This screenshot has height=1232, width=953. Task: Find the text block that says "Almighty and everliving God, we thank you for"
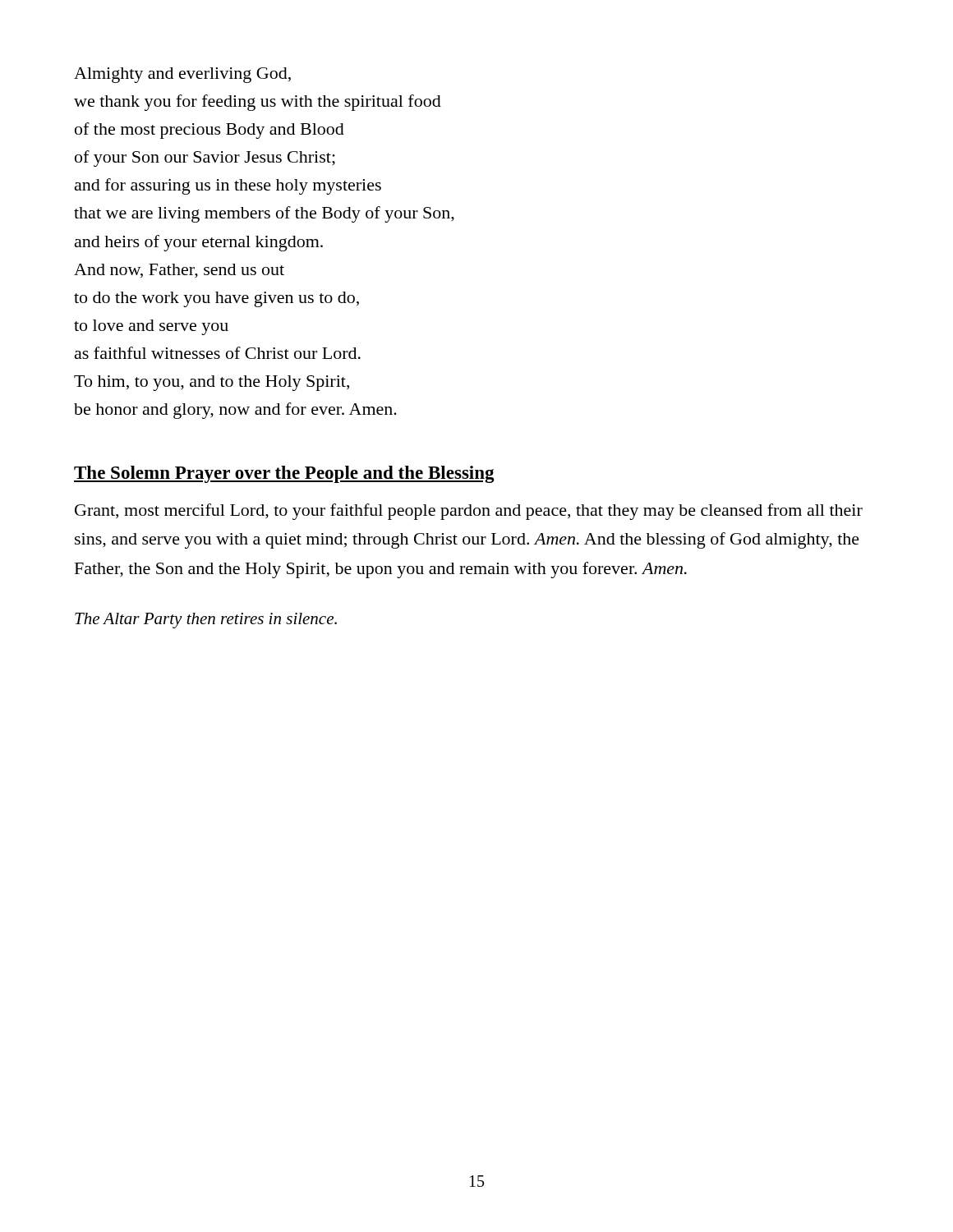tap(264, 241)
